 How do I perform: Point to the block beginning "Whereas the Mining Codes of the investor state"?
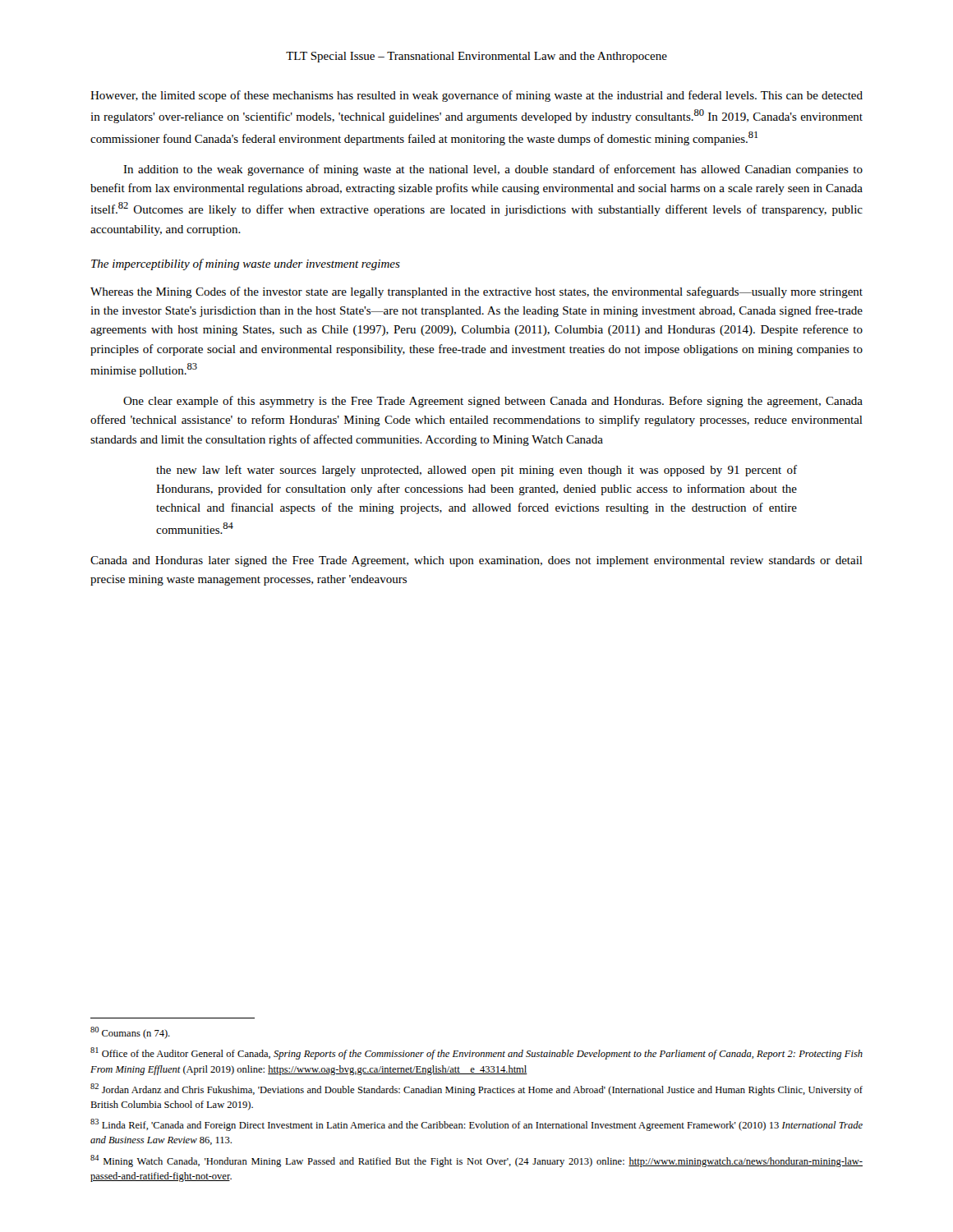coord(476,331)
